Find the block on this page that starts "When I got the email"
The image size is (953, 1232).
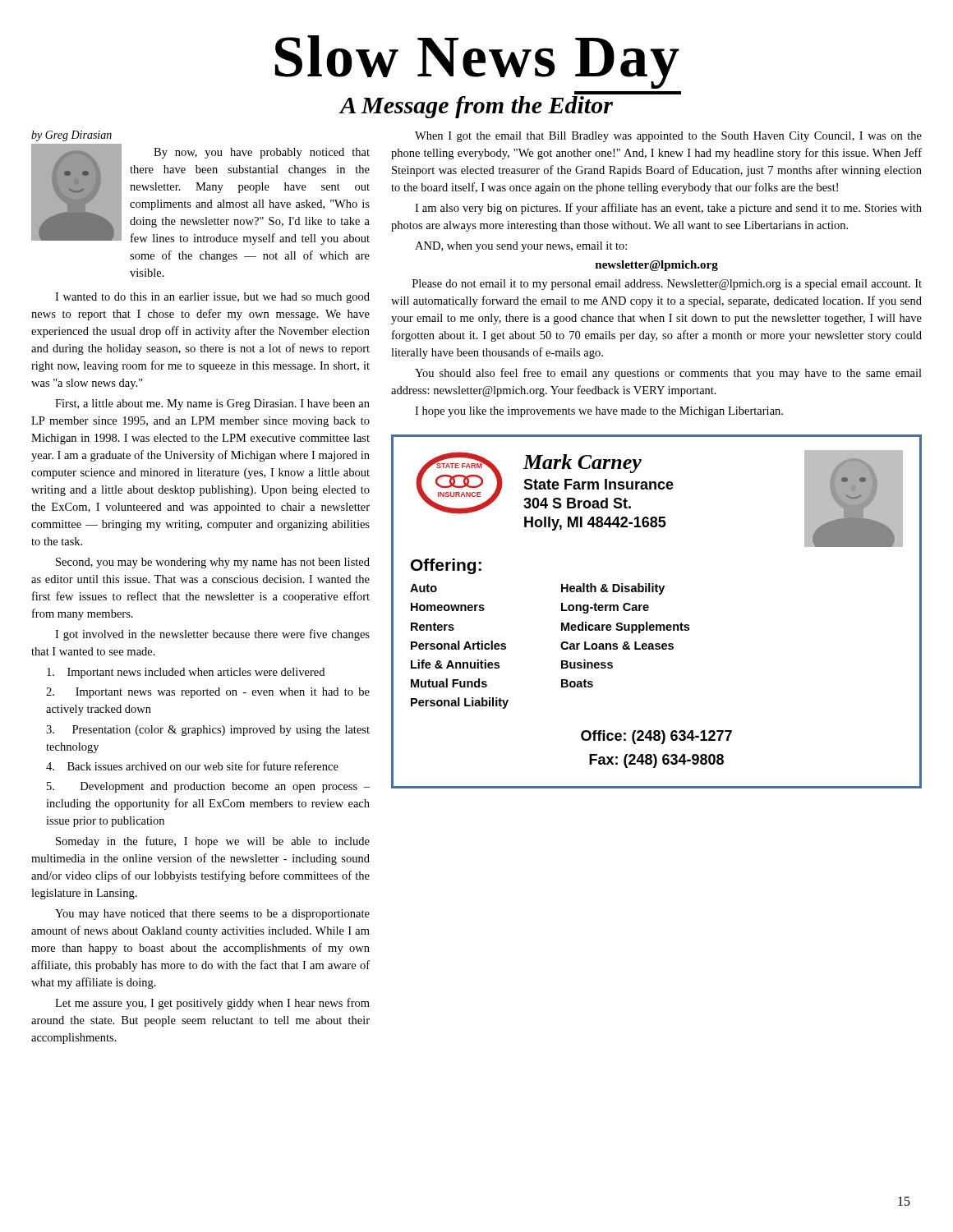(x=656, y=191)
